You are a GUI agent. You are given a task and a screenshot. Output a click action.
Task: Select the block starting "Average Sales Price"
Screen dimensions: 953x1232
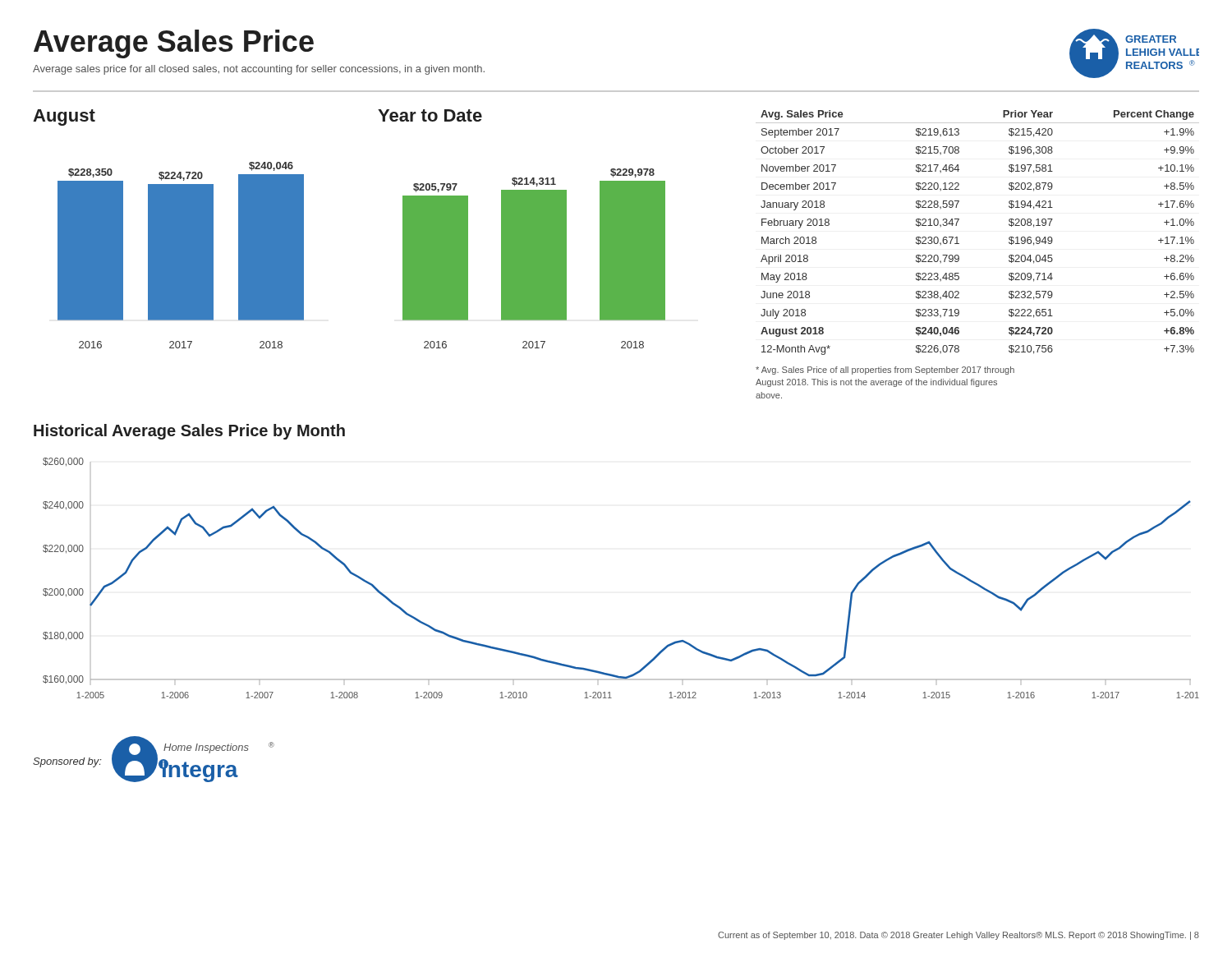[174, 42]
